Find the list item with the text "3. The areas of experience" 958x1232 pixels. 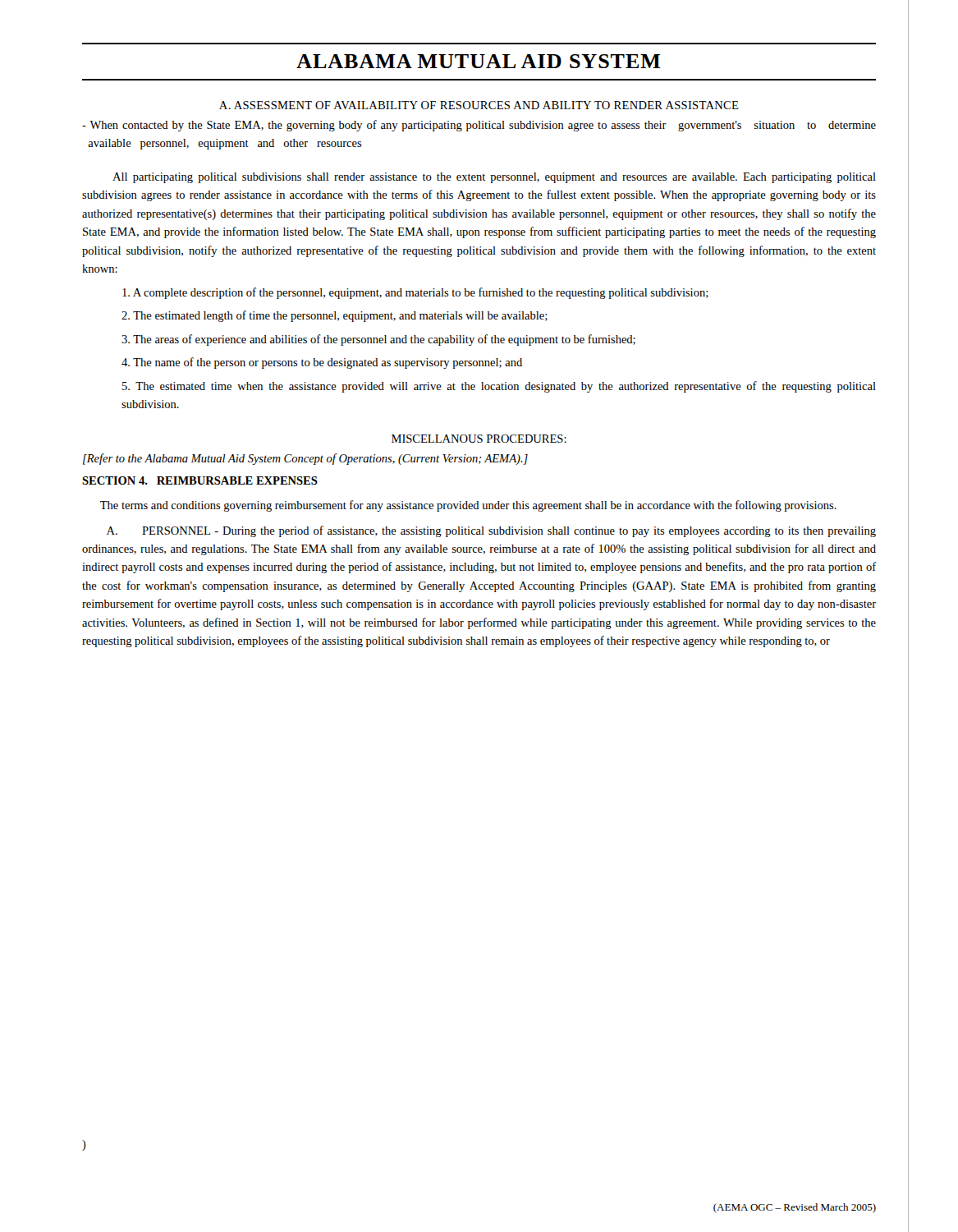coord(379,339)
